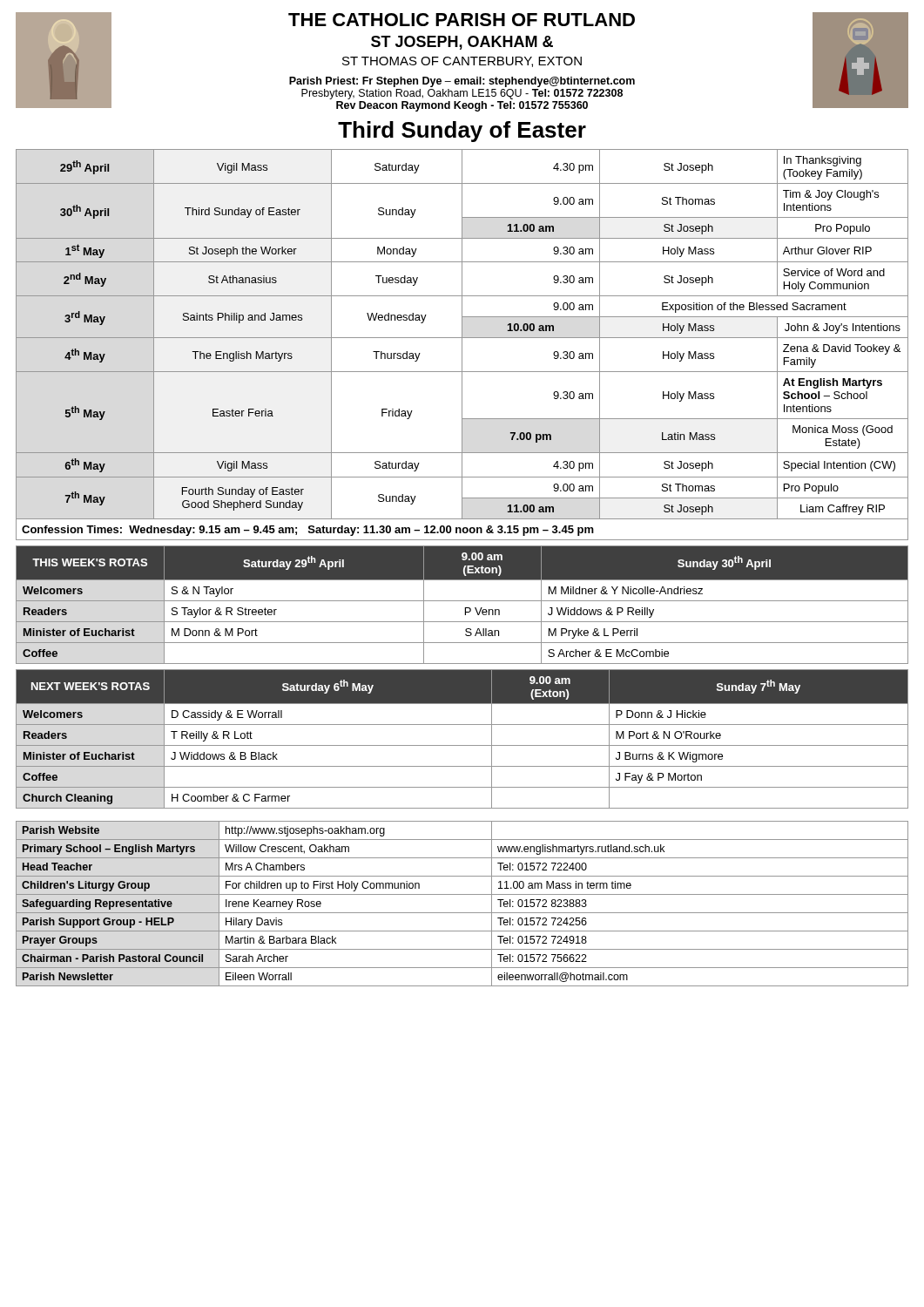Where is the passage that starts "Parish Priest: Fr Stephen Dye –"?

(462, 93)
